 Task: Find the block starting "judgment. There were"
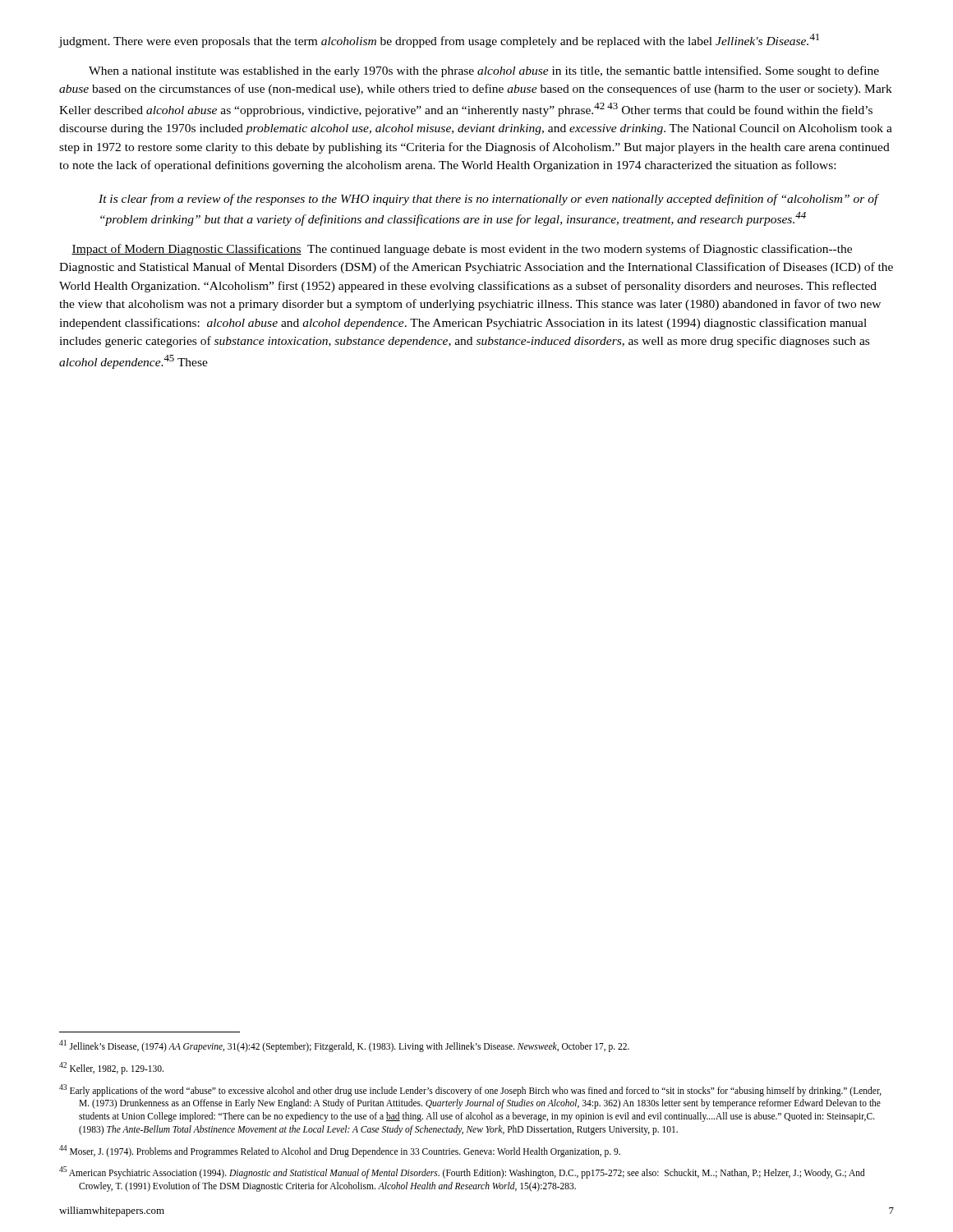click(440, 39)
